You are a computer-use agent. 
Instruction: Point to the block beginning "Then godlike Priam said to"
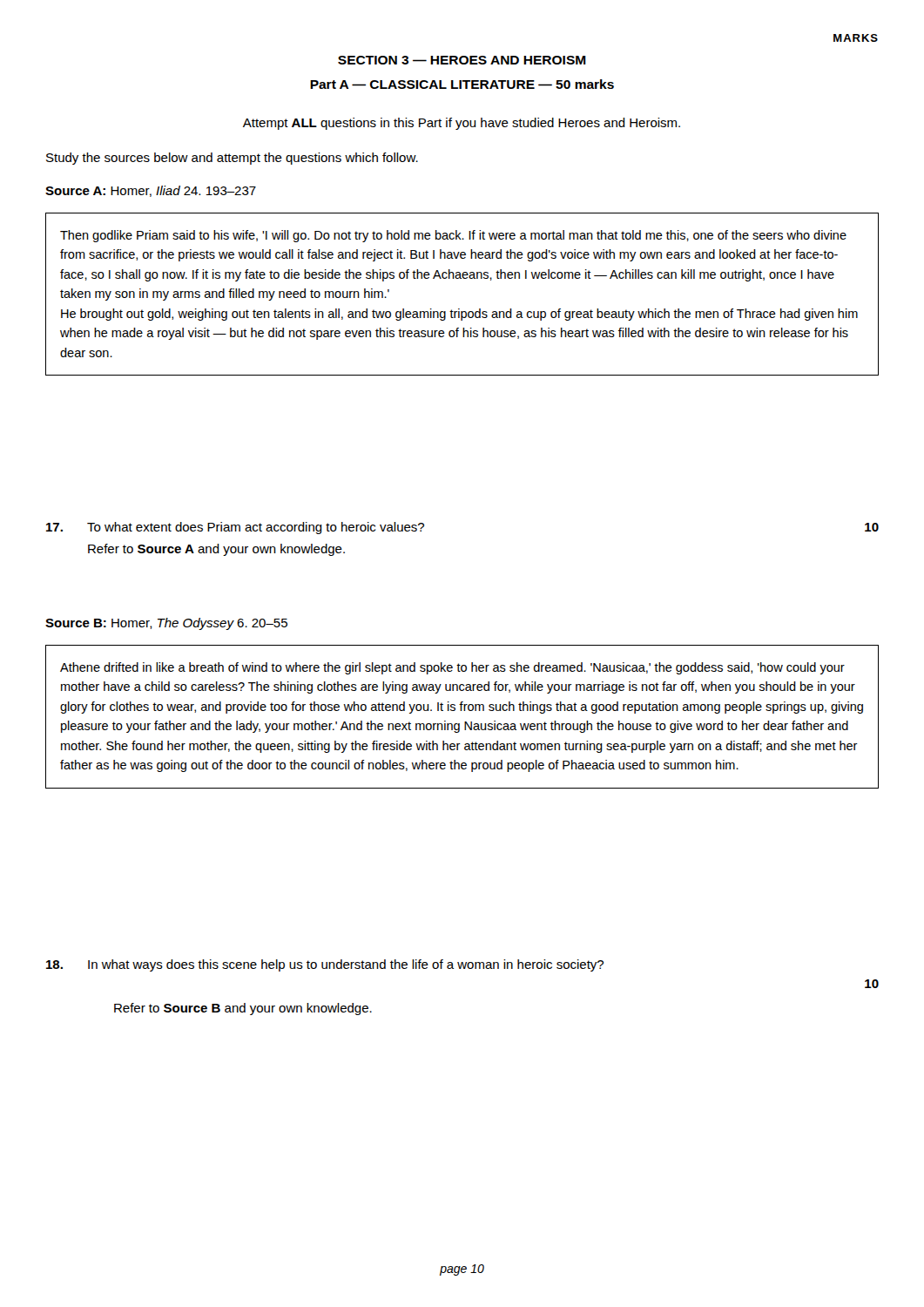click(x=453, y=236)
